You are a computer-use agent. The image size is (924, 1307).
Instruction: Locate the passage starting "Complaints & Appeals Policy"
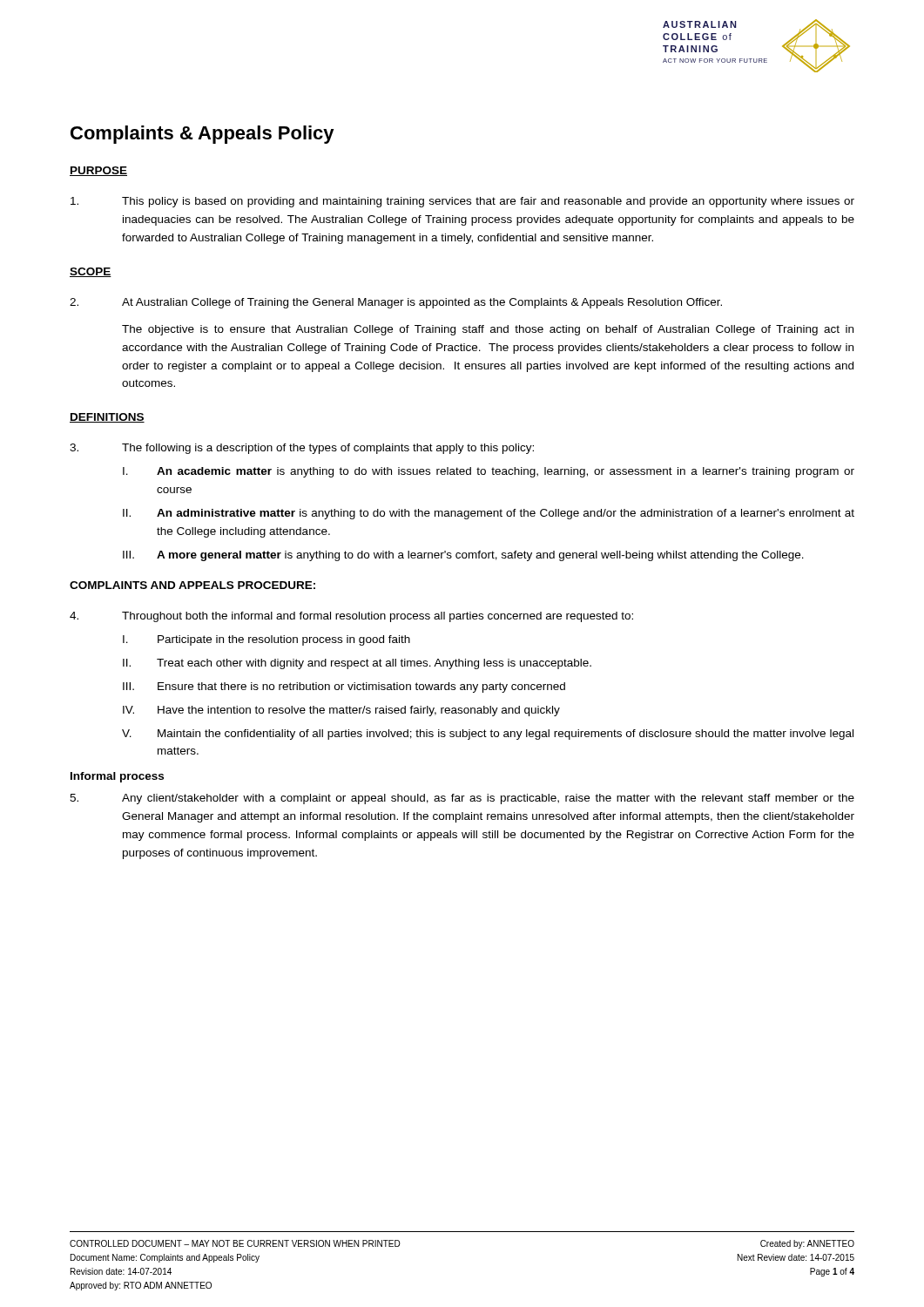click(x=202, y=135)
